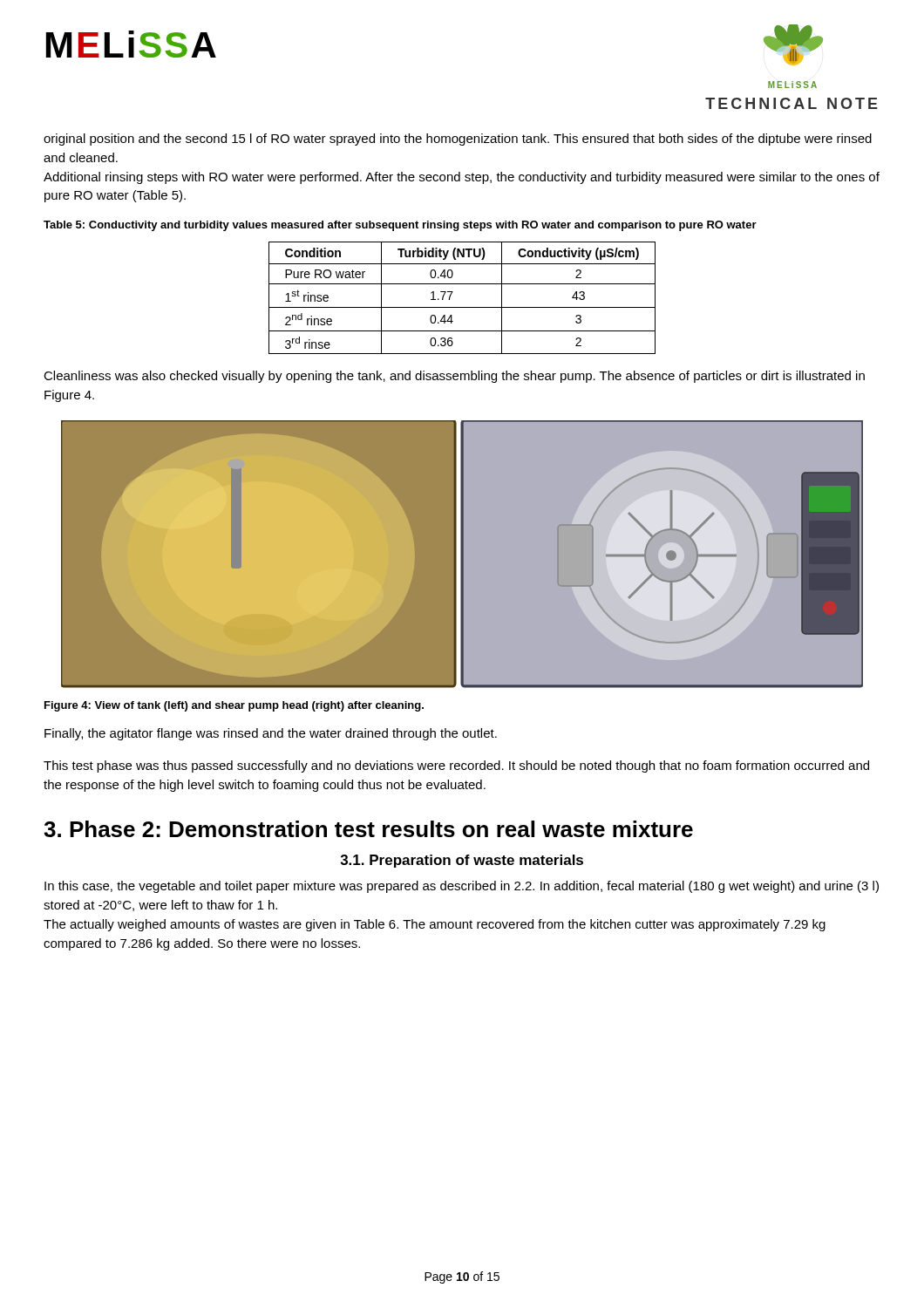Click the caption that begins "Table 5: Conductivity and turbidity"
Screen dimensions: 1308x924
pos(400,225)
